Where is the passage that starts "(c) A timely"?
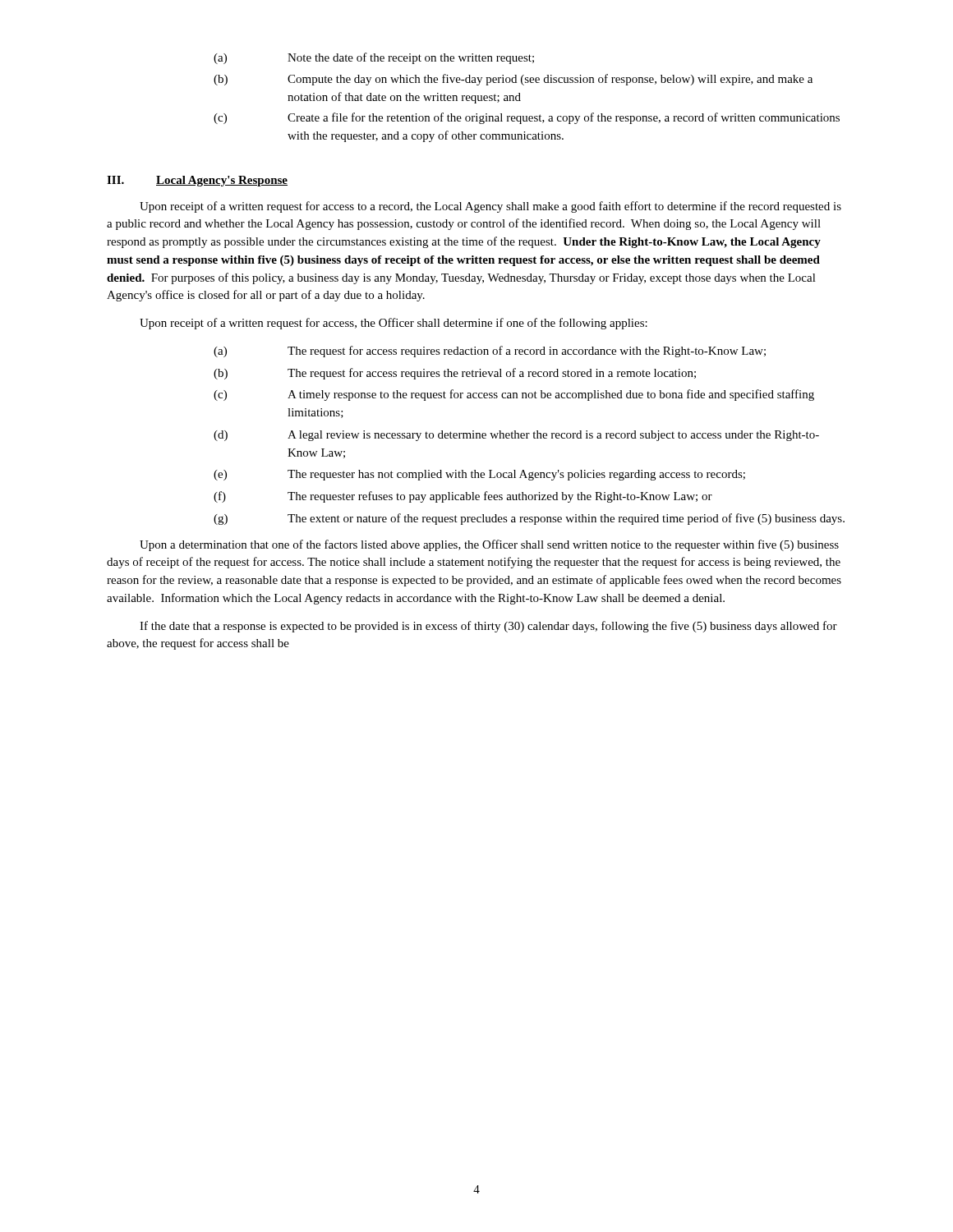Image resolution: width=953 pixels, height=1232 pixels. (530, 404)
